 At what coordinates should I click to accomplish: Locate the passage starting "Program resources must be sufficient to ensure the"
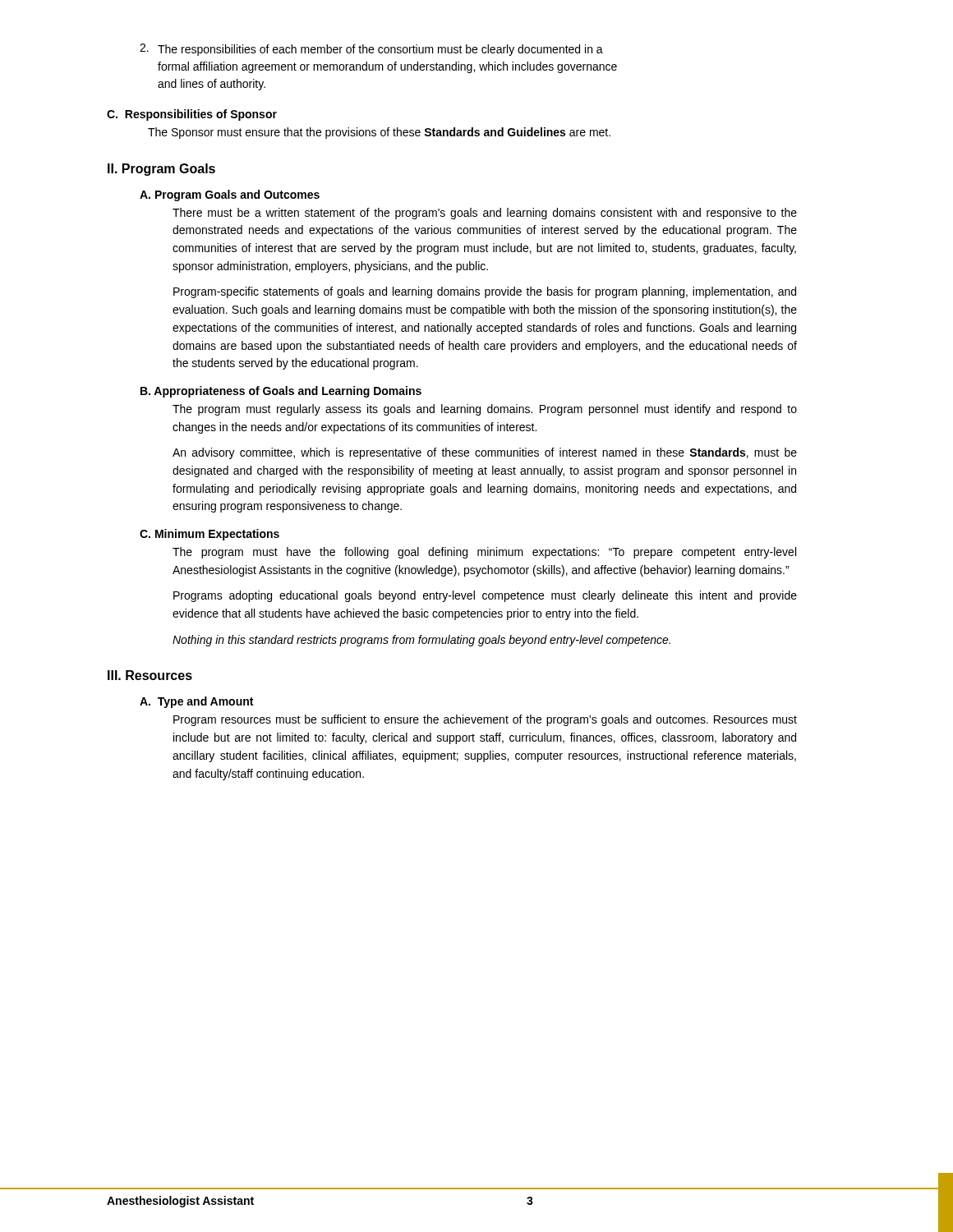pyautogui.click(x=485, y=747)
